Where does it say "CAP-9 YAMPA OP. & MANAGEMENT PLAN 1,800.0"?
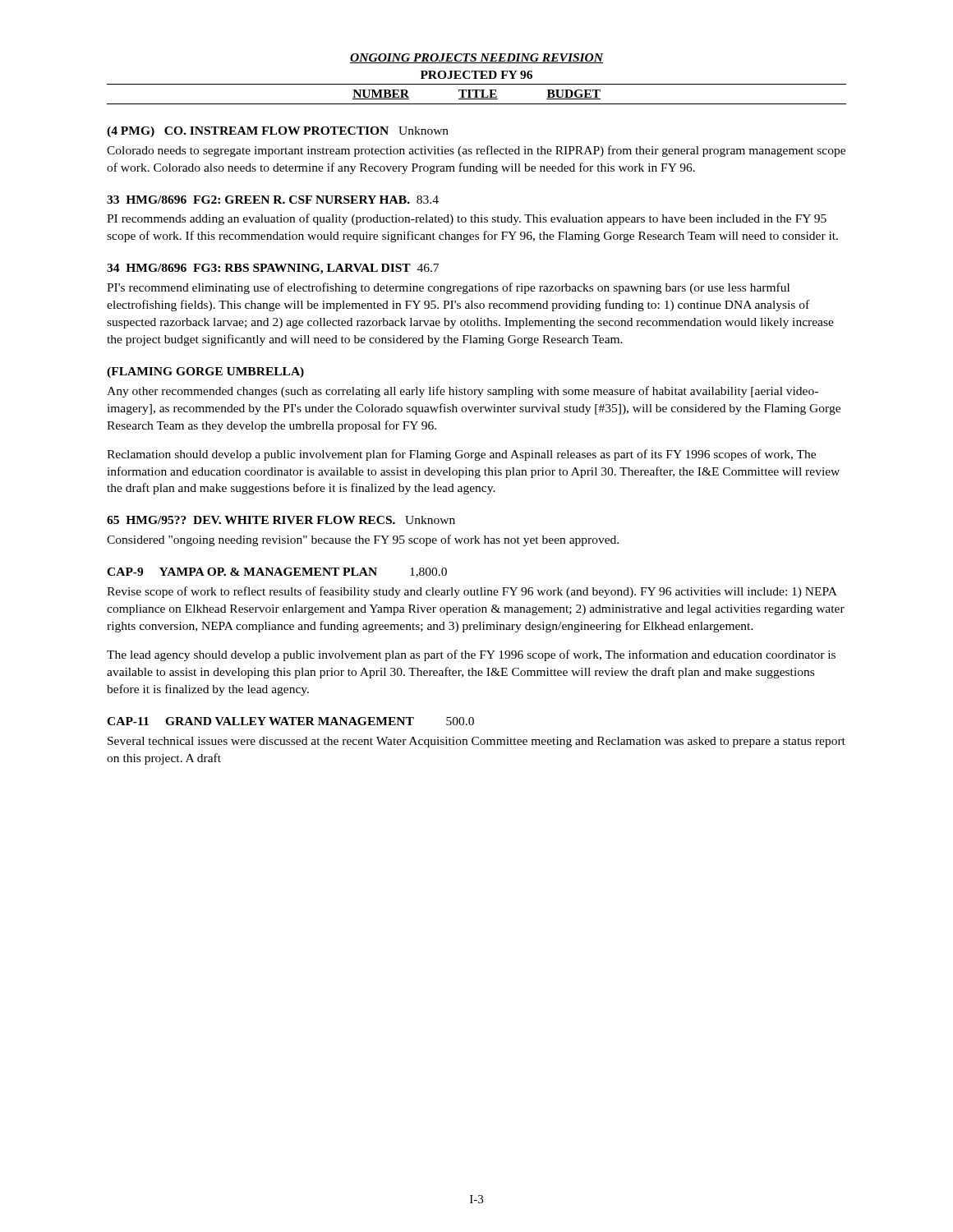953x1232 pixels. pos(277,571)
